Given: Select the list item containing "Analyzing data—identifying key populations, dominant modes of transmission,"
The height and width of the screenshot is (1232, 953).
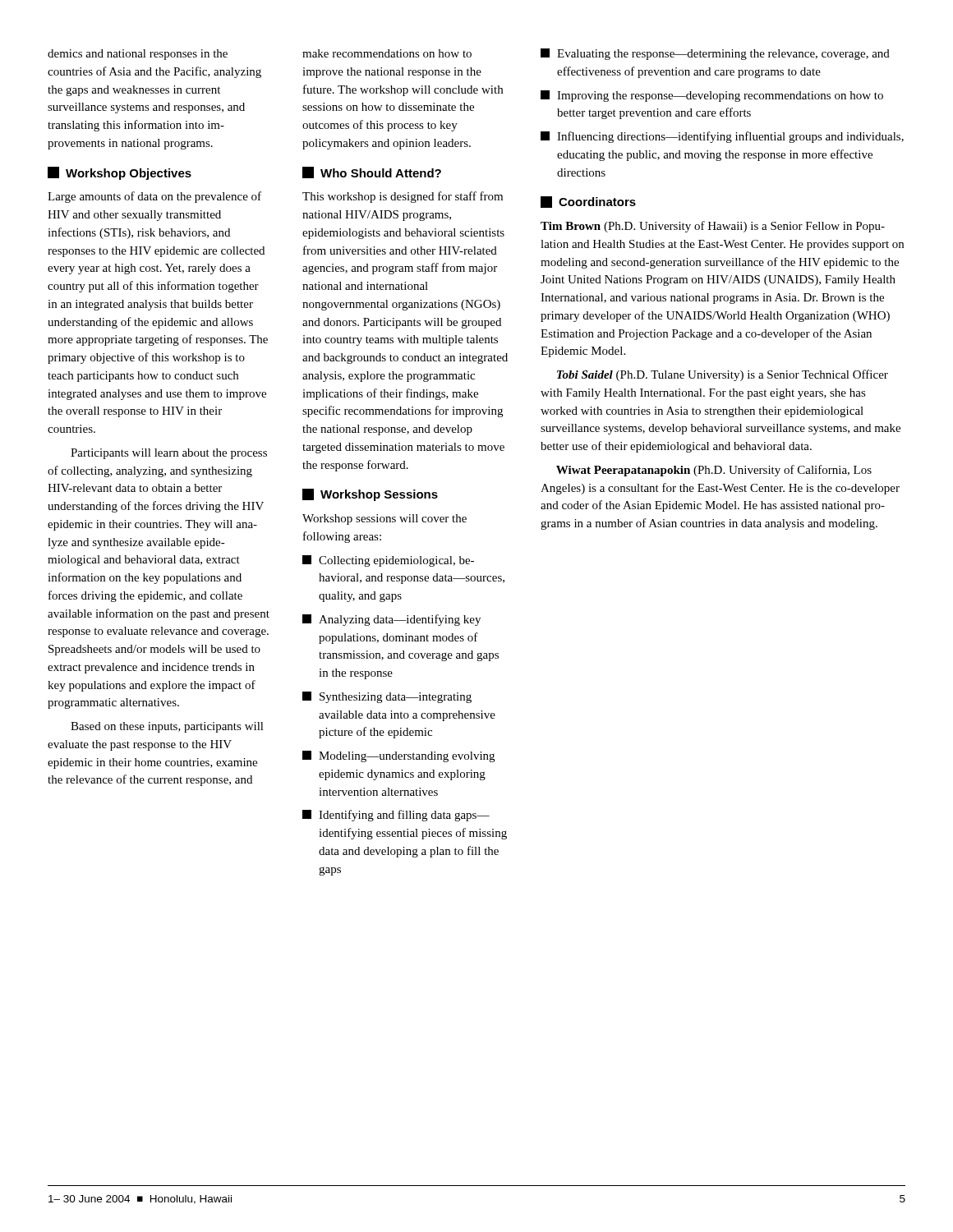Looking at the screenshot, I should 406,647.
